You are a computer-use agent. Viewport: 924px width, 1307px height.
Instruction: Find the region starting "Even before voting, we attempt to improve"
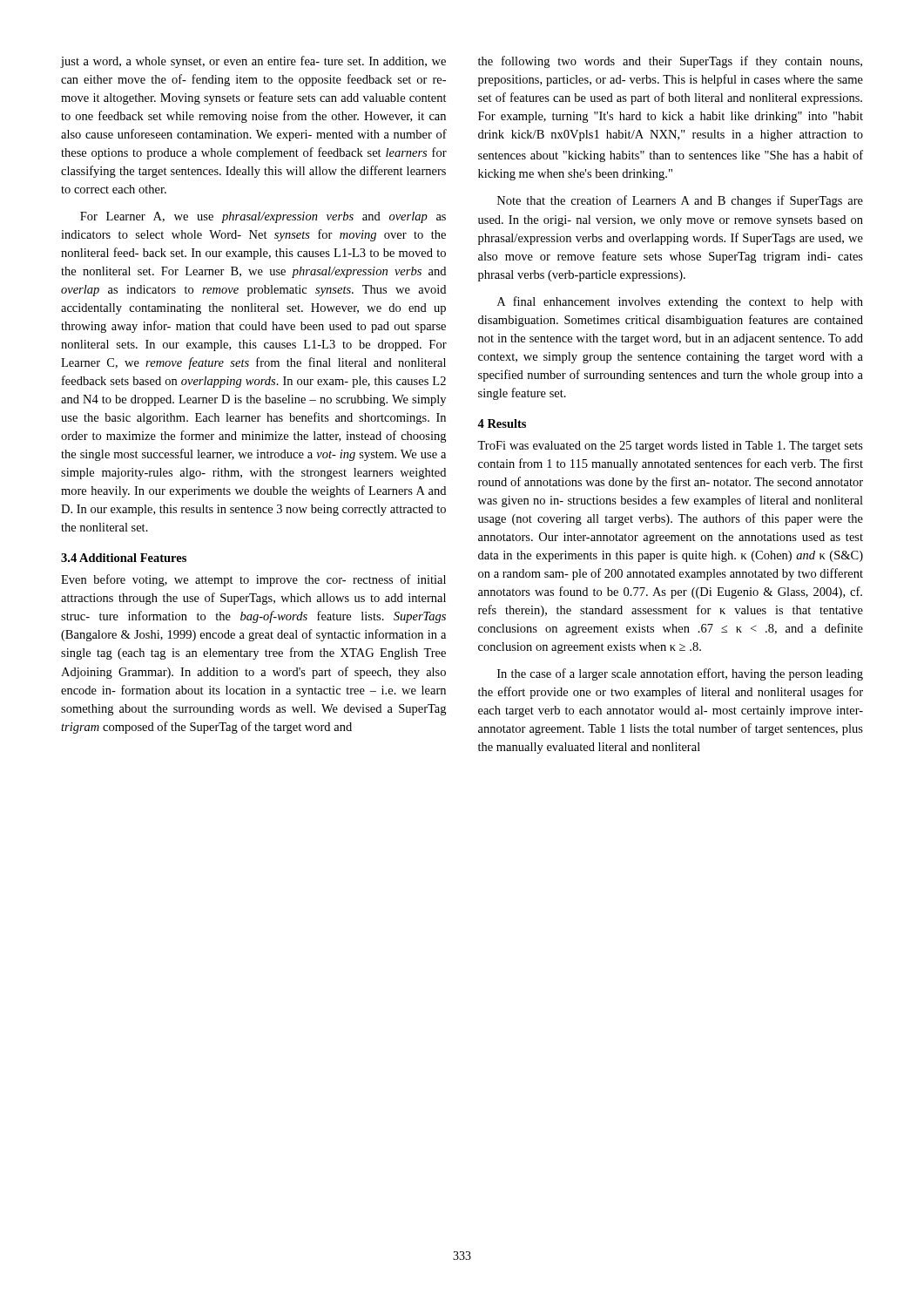254,653
